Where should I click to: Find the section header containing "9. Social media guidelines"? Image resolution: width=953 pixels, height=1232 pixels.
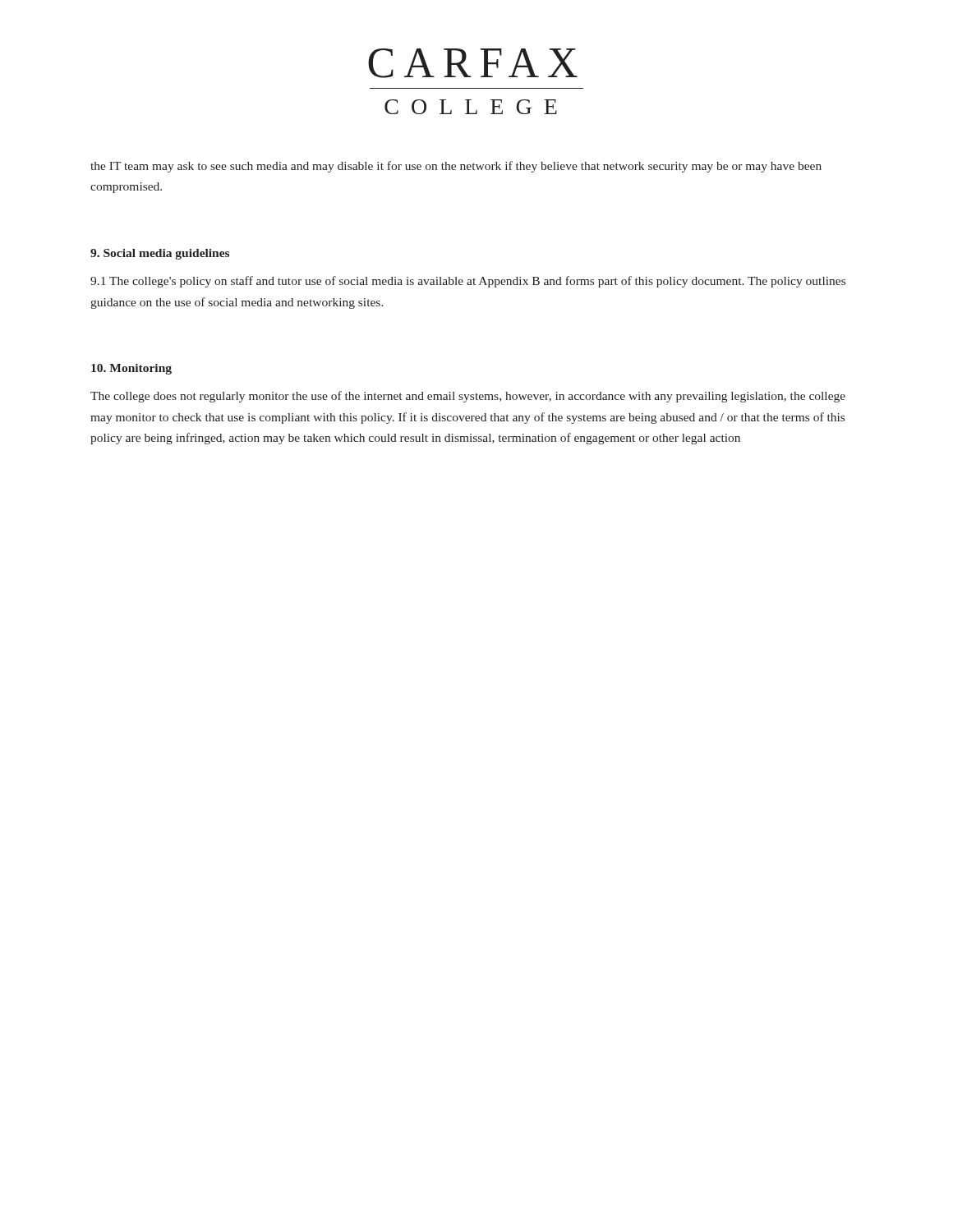click(160, 252)
